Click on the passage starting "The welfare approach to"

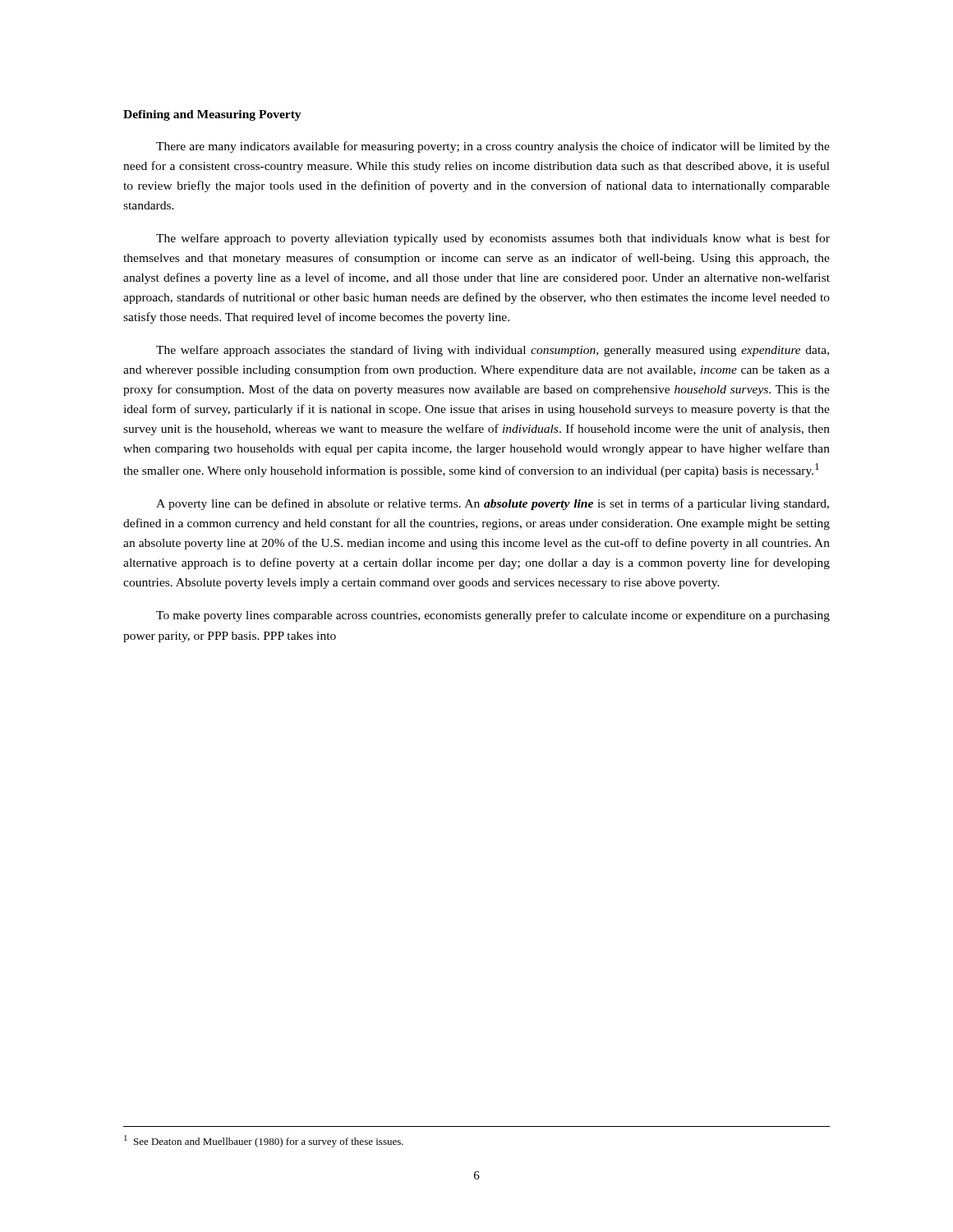(476, 278)
